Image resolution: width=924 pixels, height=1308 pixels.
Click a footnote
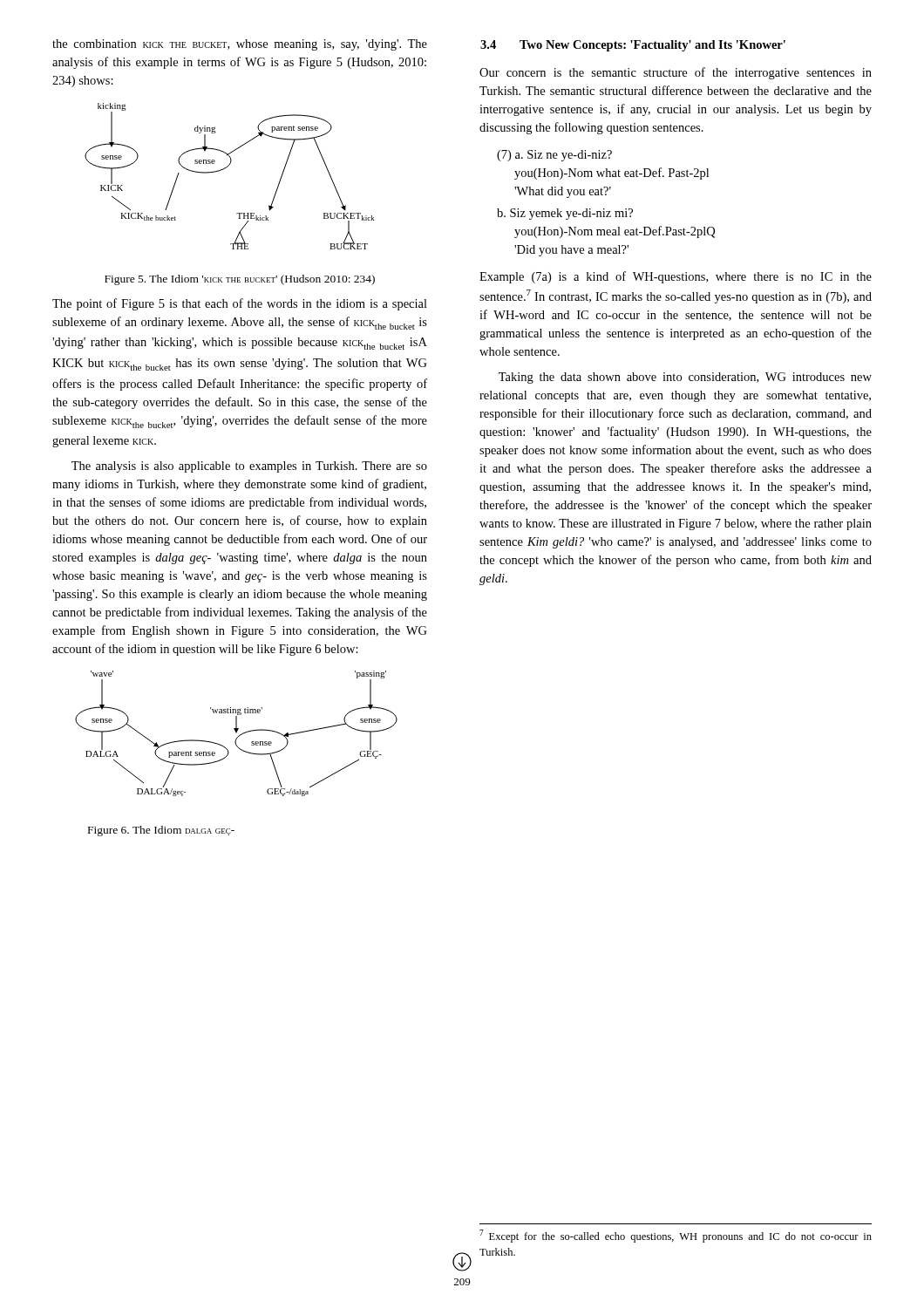point(676,1244)
